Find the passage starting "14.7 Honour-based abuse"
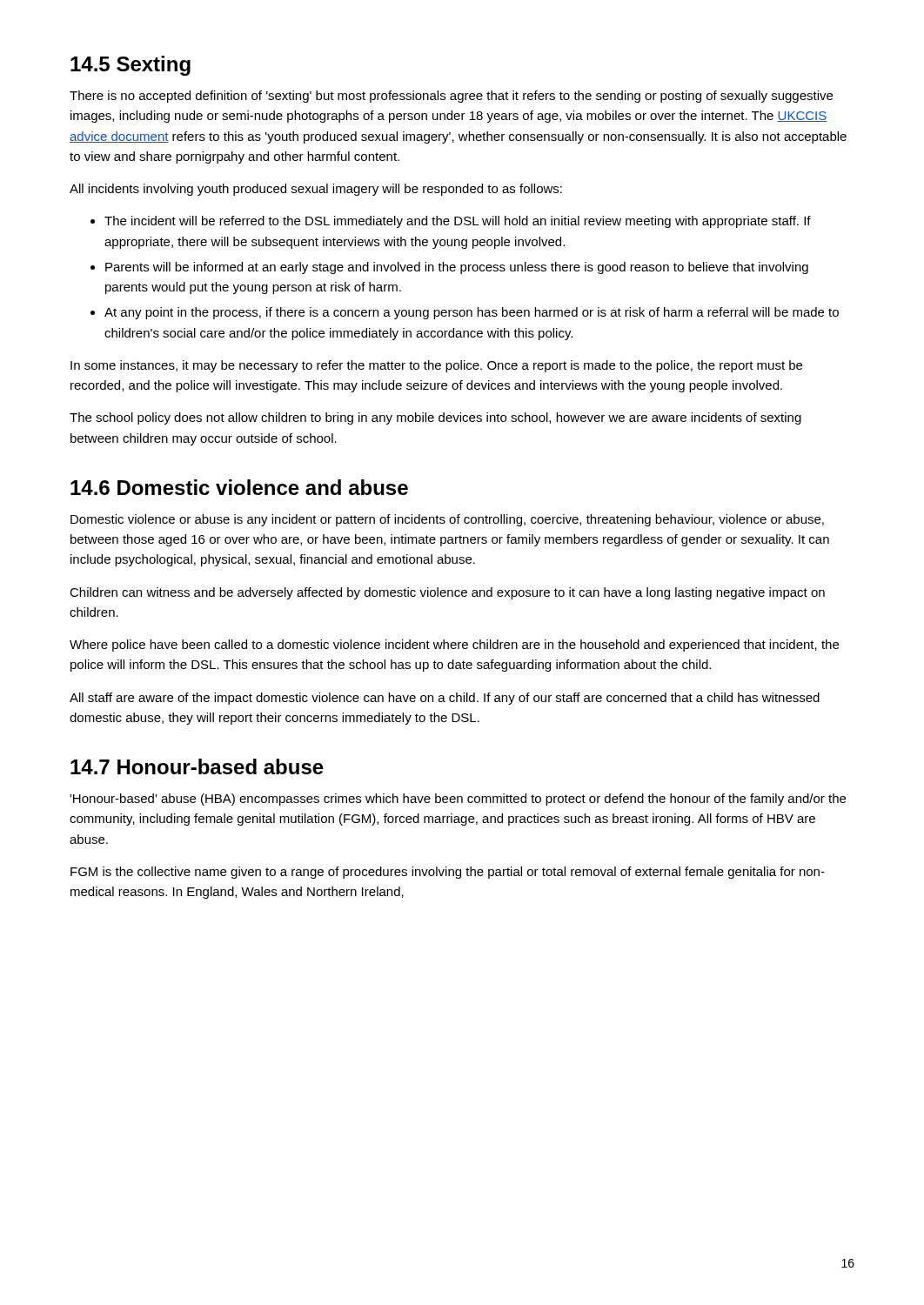The height and width of the screenshot is (1305, 924). click(197, 766)
